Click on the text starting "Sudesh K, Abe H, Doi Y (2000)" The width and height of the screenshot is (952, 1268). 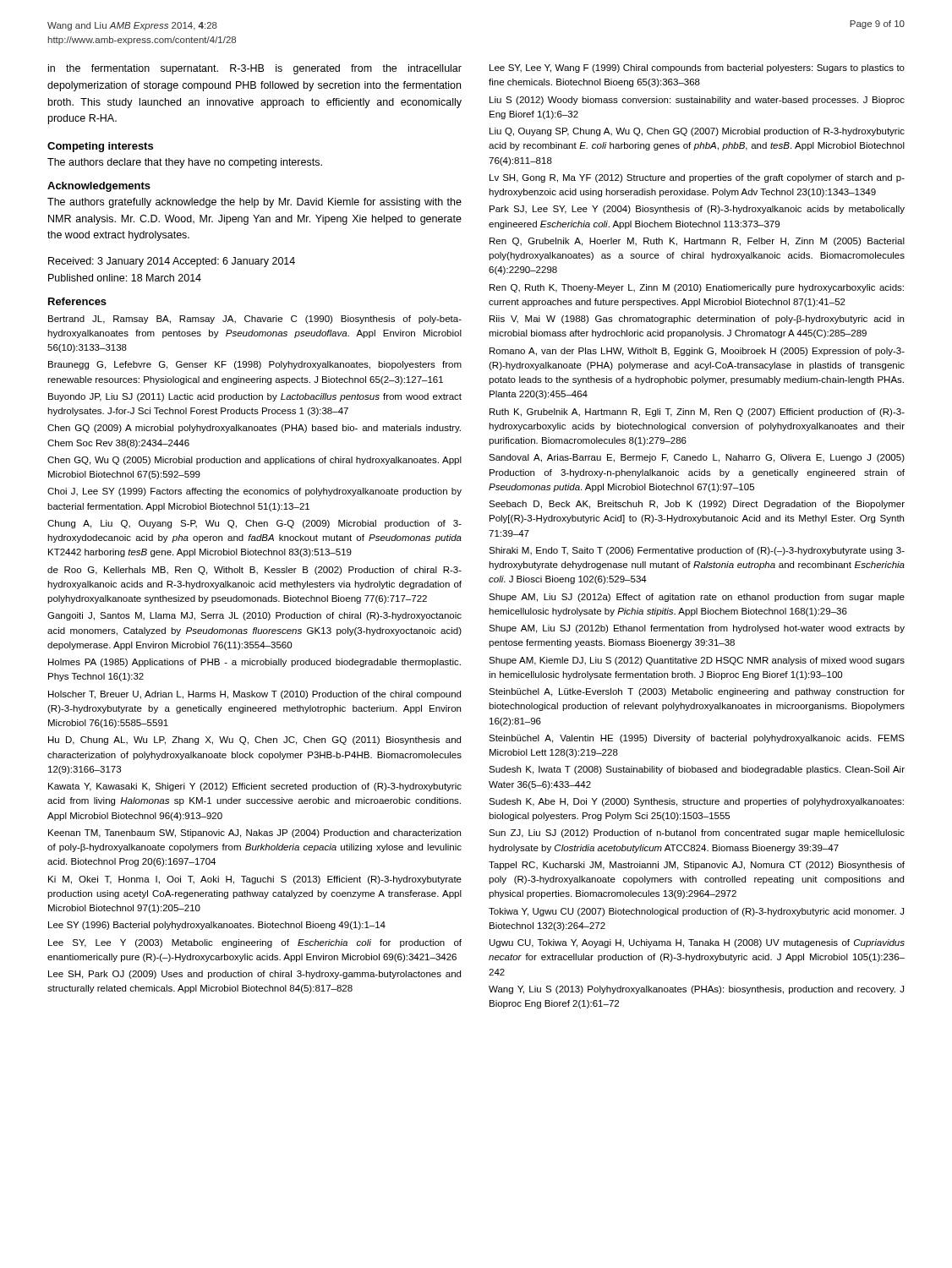[x=697, y=808]
